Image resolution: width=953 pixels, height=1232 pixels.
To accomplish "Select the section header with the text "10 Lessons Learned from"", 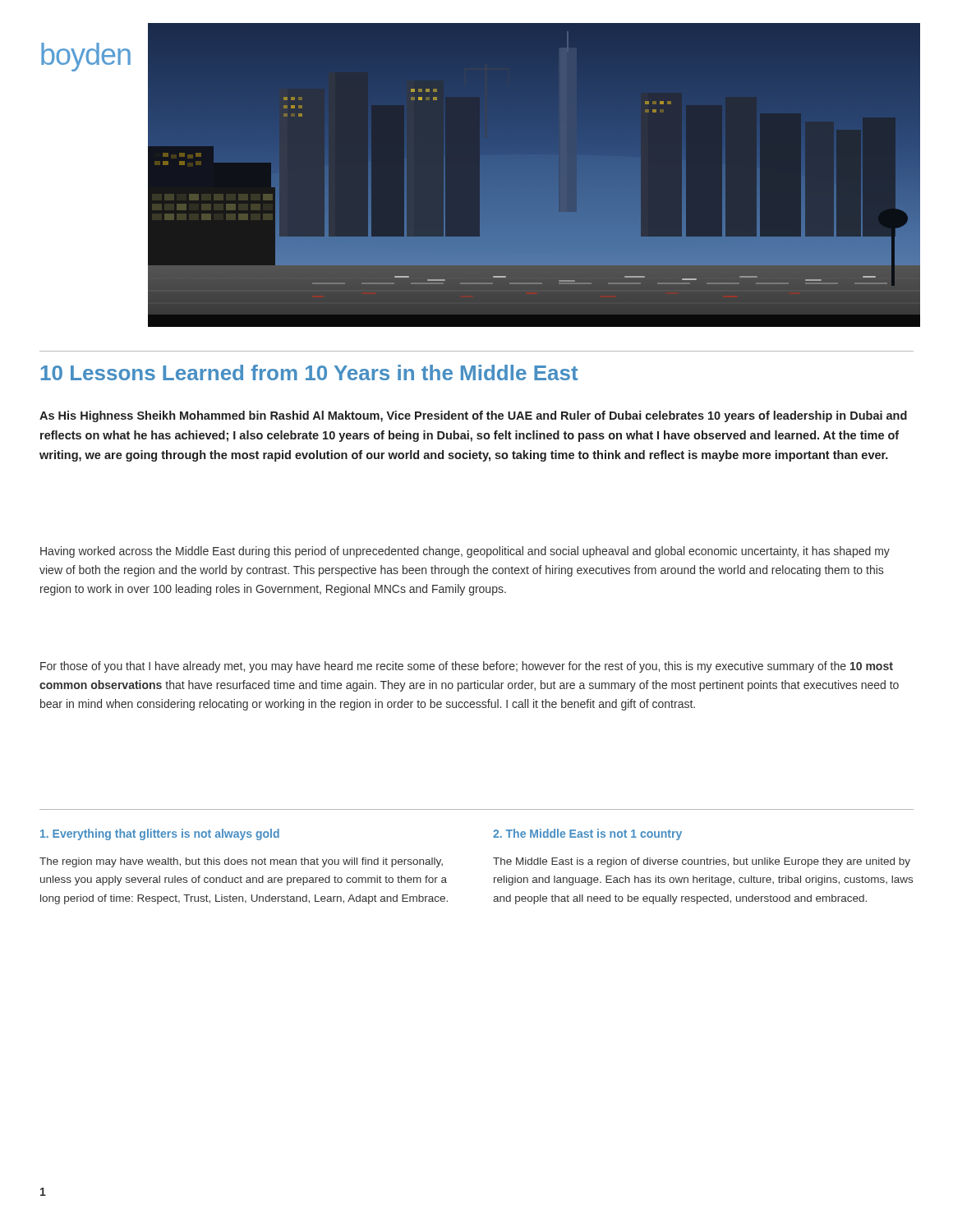I will pos(309,373).
